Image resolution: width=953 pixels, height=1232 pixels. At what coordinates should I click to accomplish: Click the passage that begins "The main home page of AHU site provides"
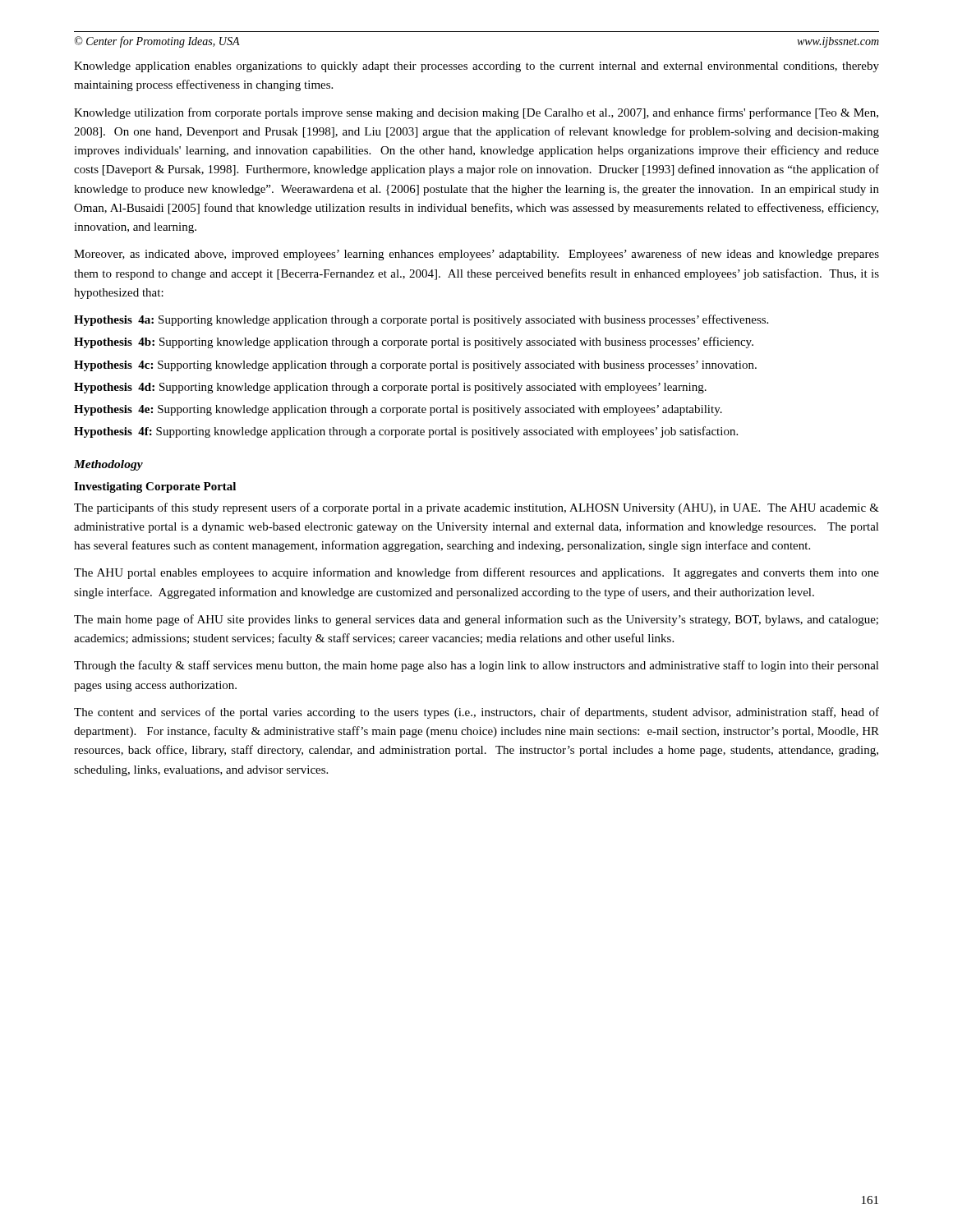(x=476, y=629)
